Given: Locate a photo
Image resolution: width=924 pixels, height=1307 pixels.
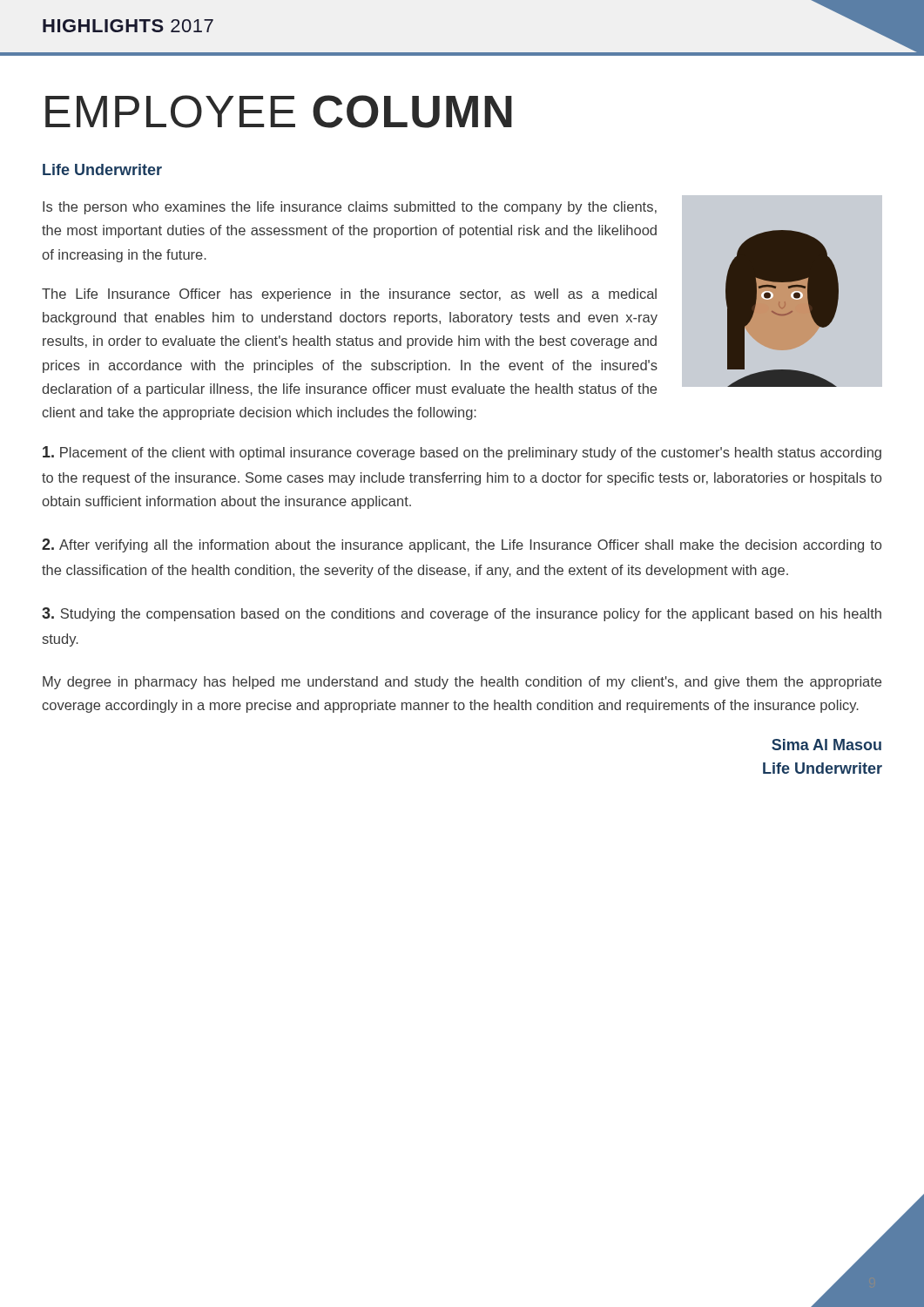Looking at the screenshot, I should [782, 291].
